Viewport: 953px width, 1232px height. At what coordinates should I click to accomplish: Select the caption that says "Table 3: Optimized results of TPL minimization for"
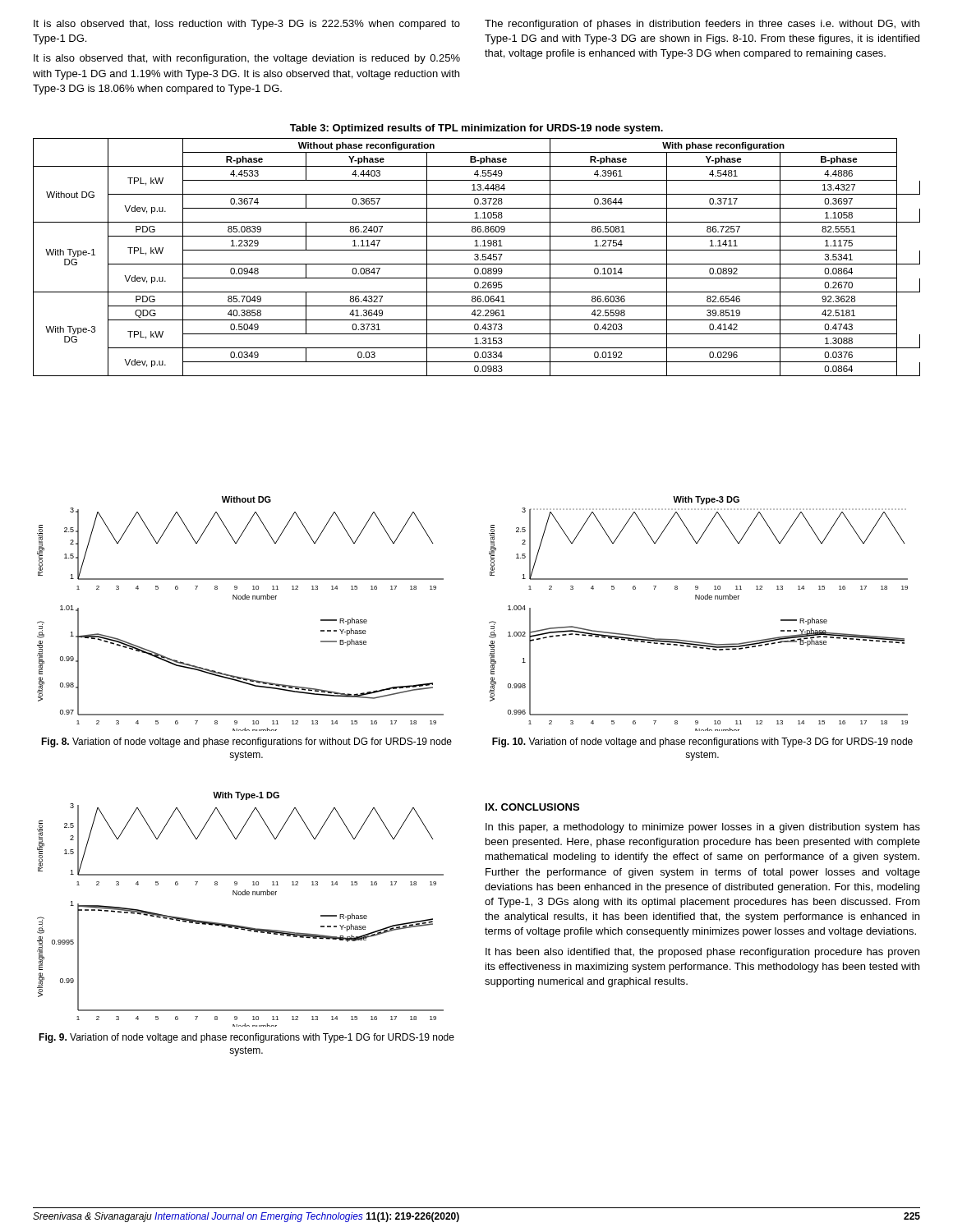coord(476,128)
